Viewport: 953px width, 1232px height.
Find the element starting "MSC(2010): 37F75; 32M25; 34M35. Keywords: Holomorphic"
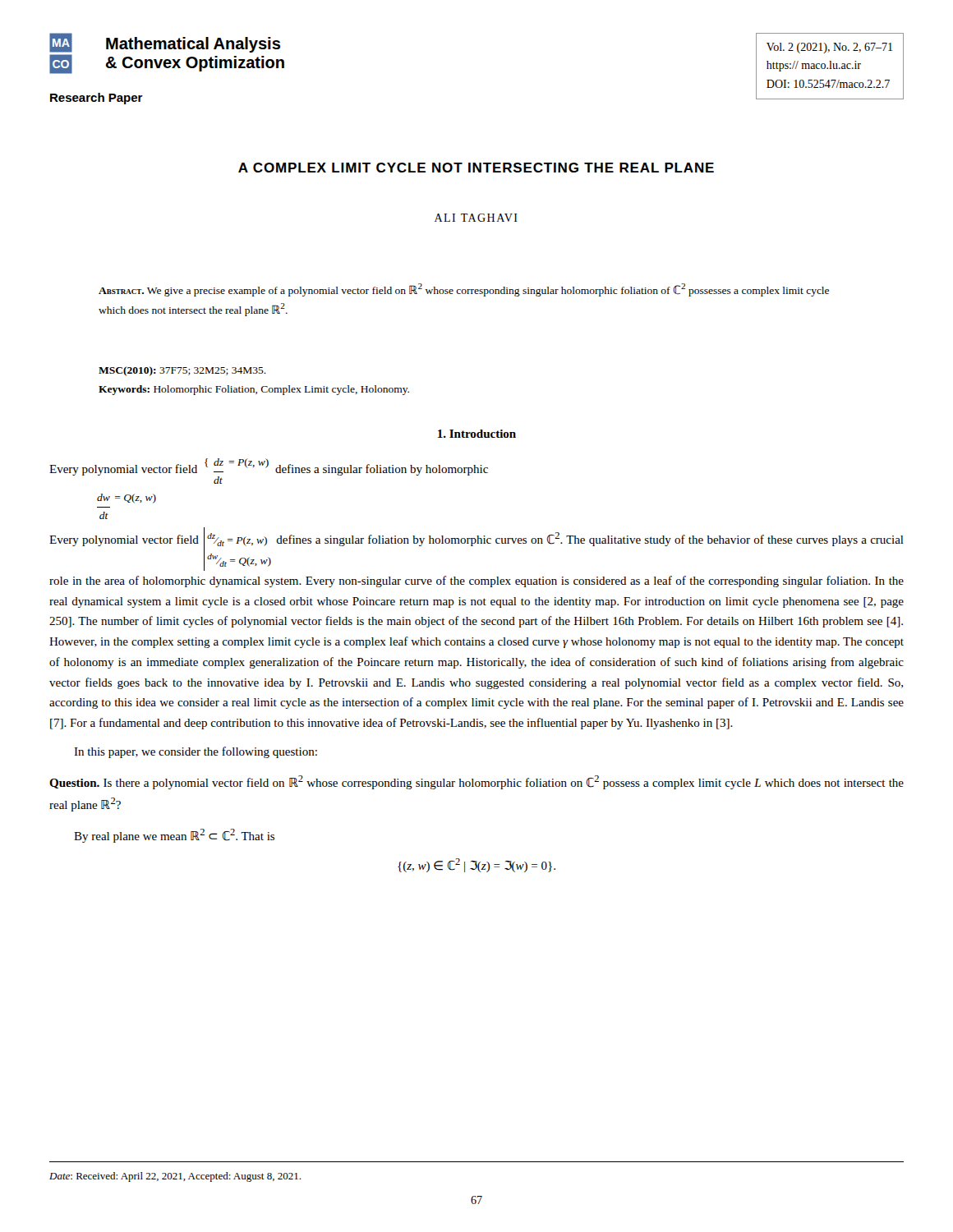coord(254,379)
